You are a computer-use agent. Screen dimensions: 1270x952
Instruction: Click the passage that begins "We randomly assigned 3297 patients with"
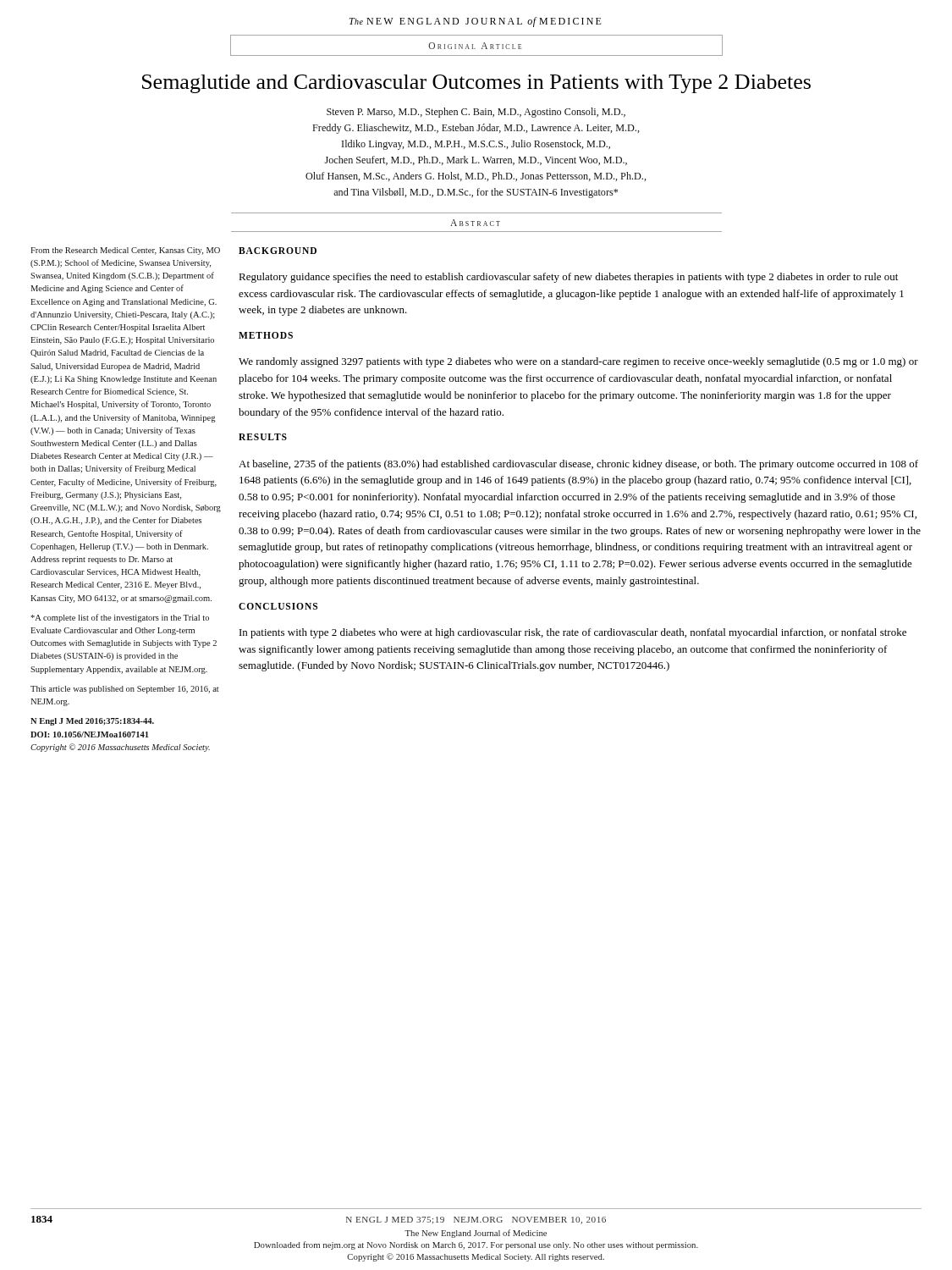[580, 387]
